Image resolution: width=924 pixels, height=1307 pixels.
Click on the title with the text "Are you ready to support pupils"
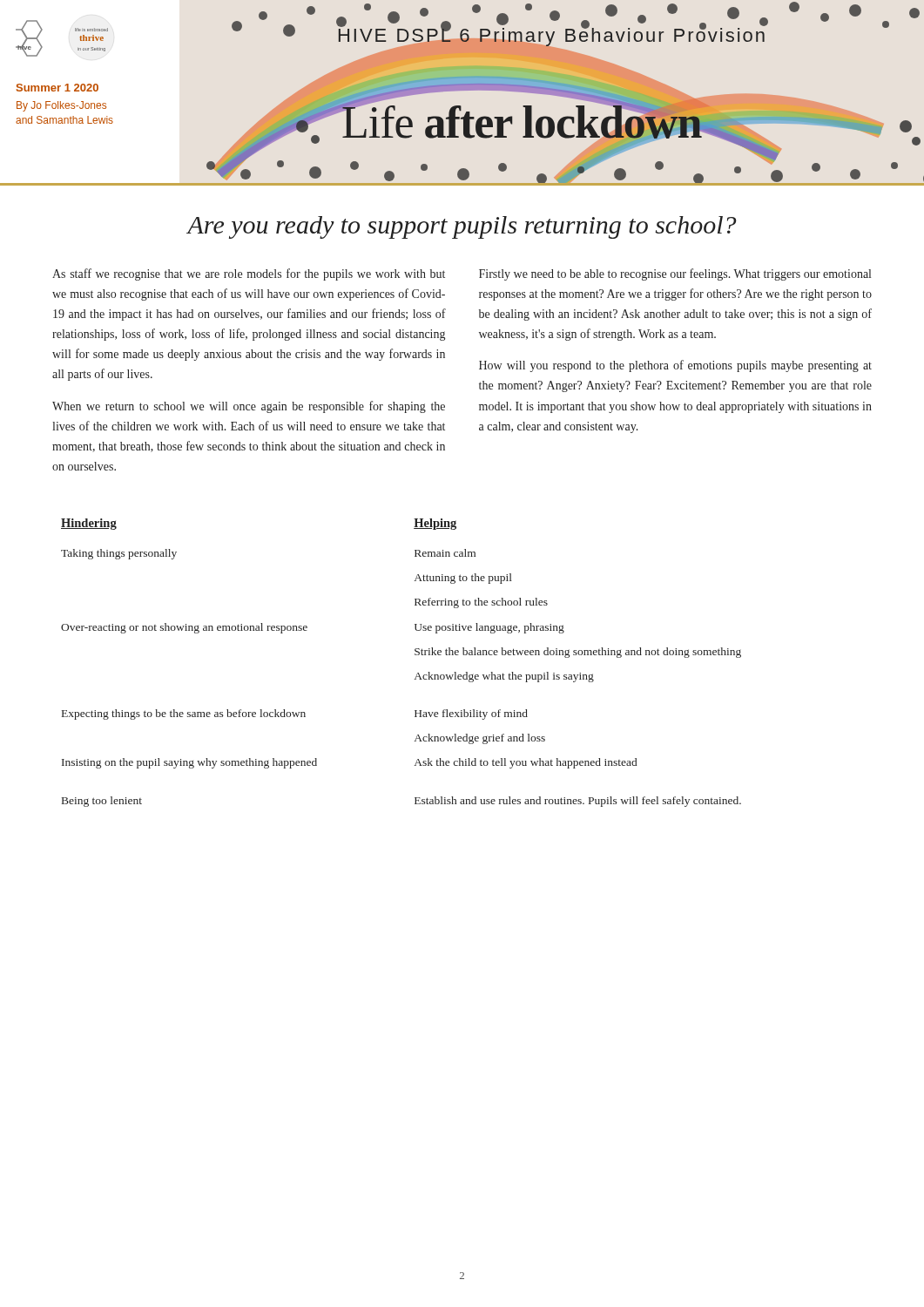462,224
